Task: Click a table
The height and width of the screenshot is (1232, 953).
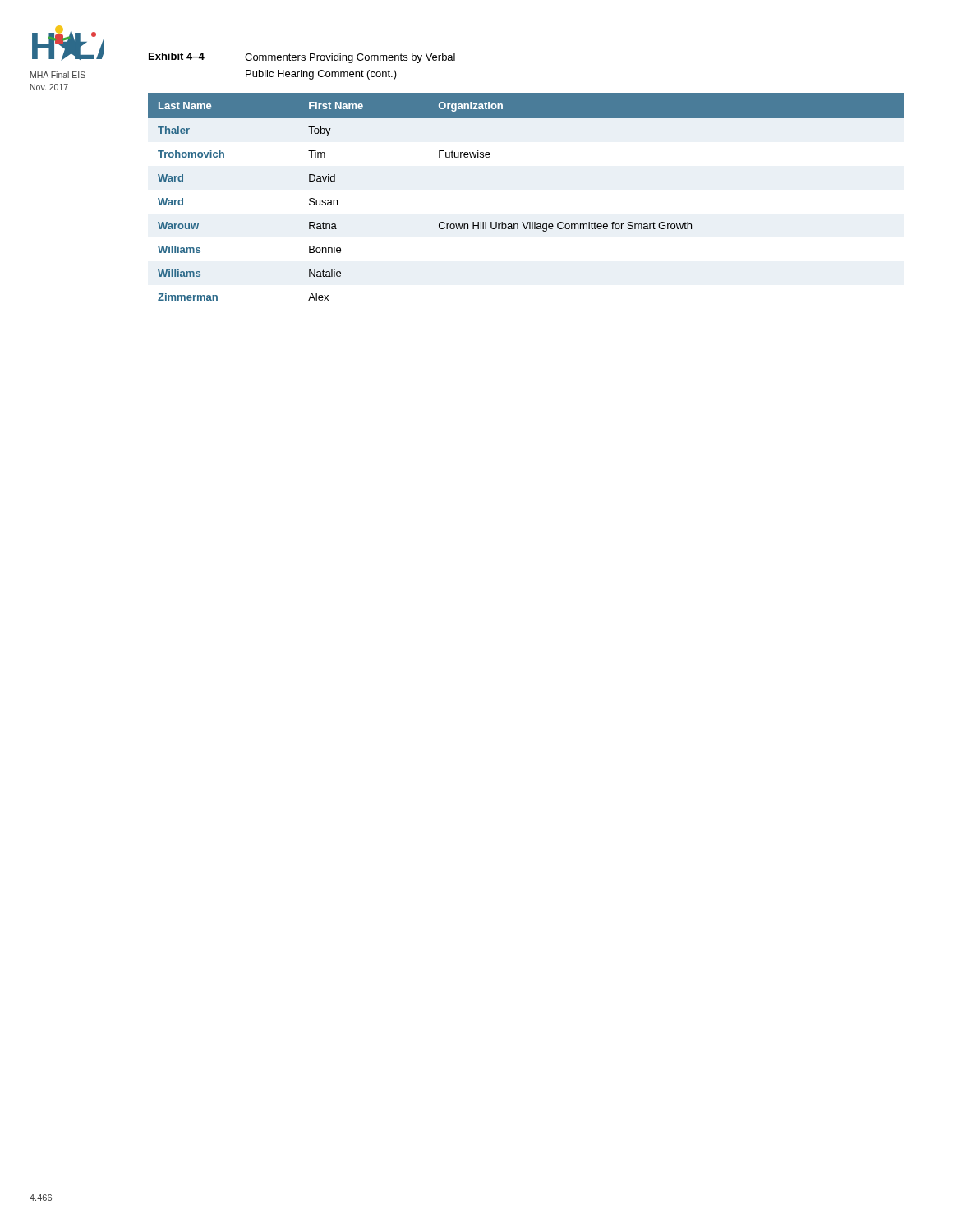Action: 526,201
